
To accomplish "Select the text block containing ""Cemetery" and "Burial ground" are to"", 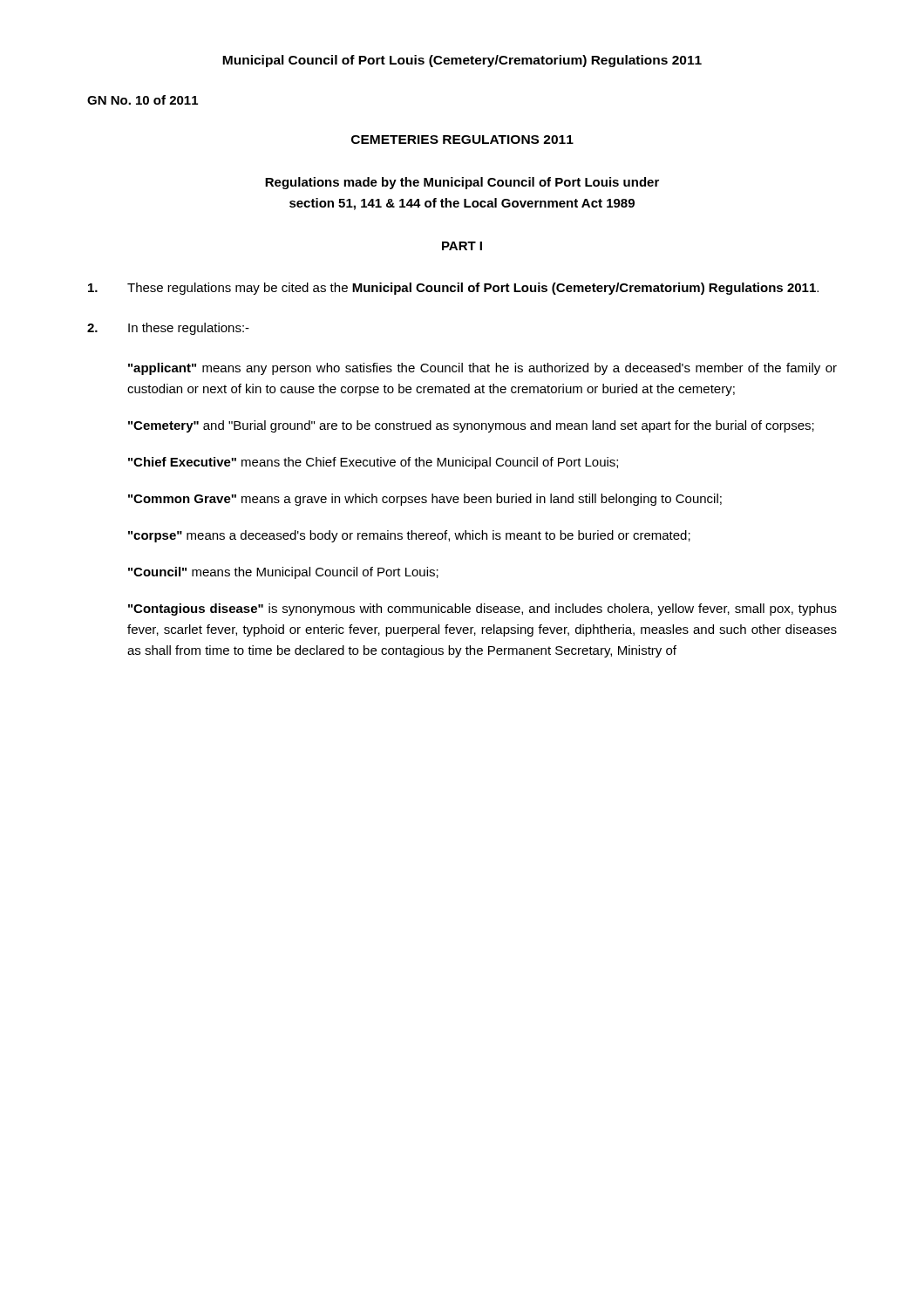I will pyautogui.click(x=471, y=425).
